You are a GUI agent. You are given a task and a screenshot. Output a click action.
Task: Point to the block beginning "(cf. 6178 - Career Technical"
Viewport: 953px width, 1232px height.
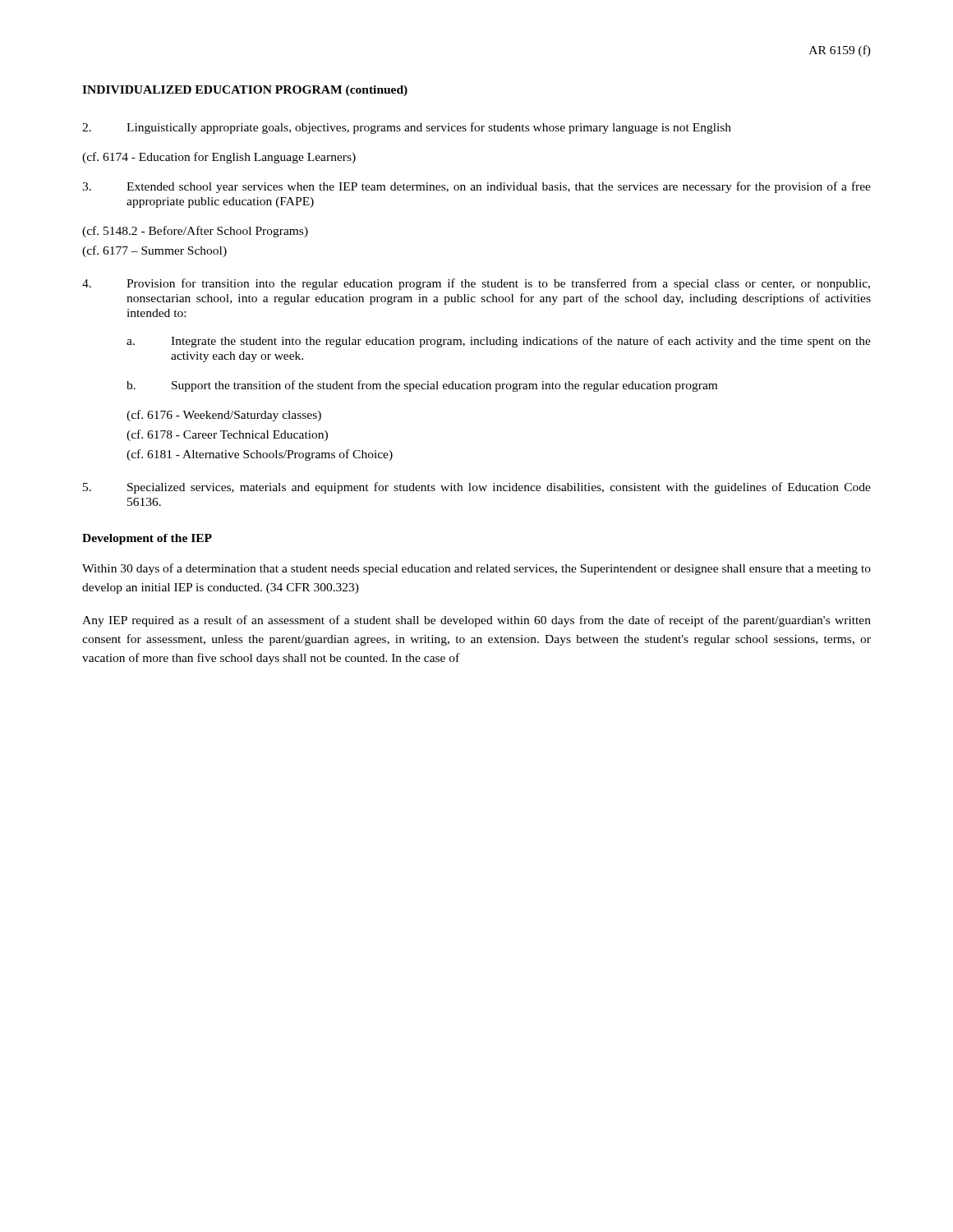227,434
